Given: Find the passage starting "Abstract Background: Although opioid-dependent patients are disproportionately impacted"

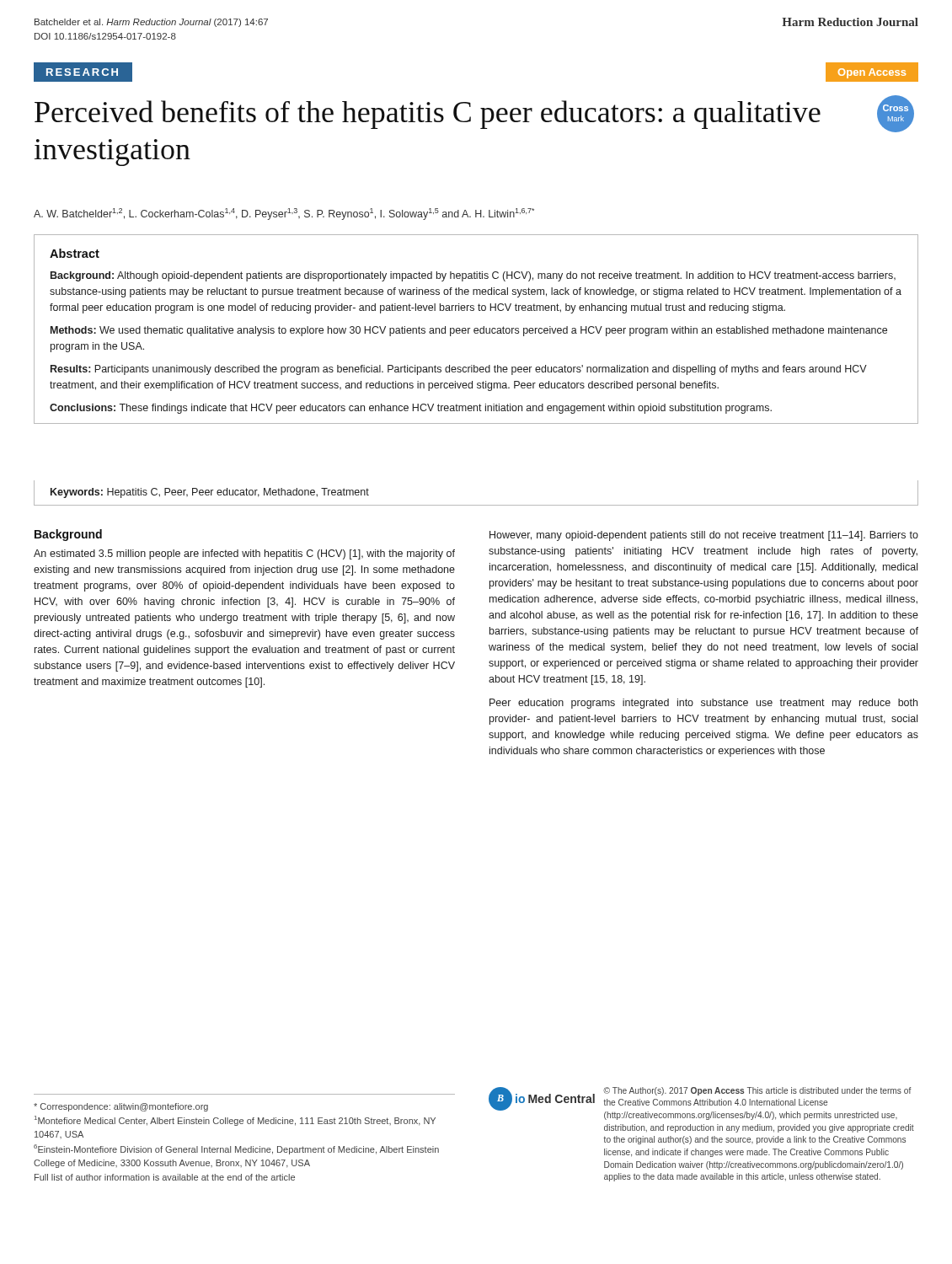Looking at the screenshot, I should click(476, 332).
